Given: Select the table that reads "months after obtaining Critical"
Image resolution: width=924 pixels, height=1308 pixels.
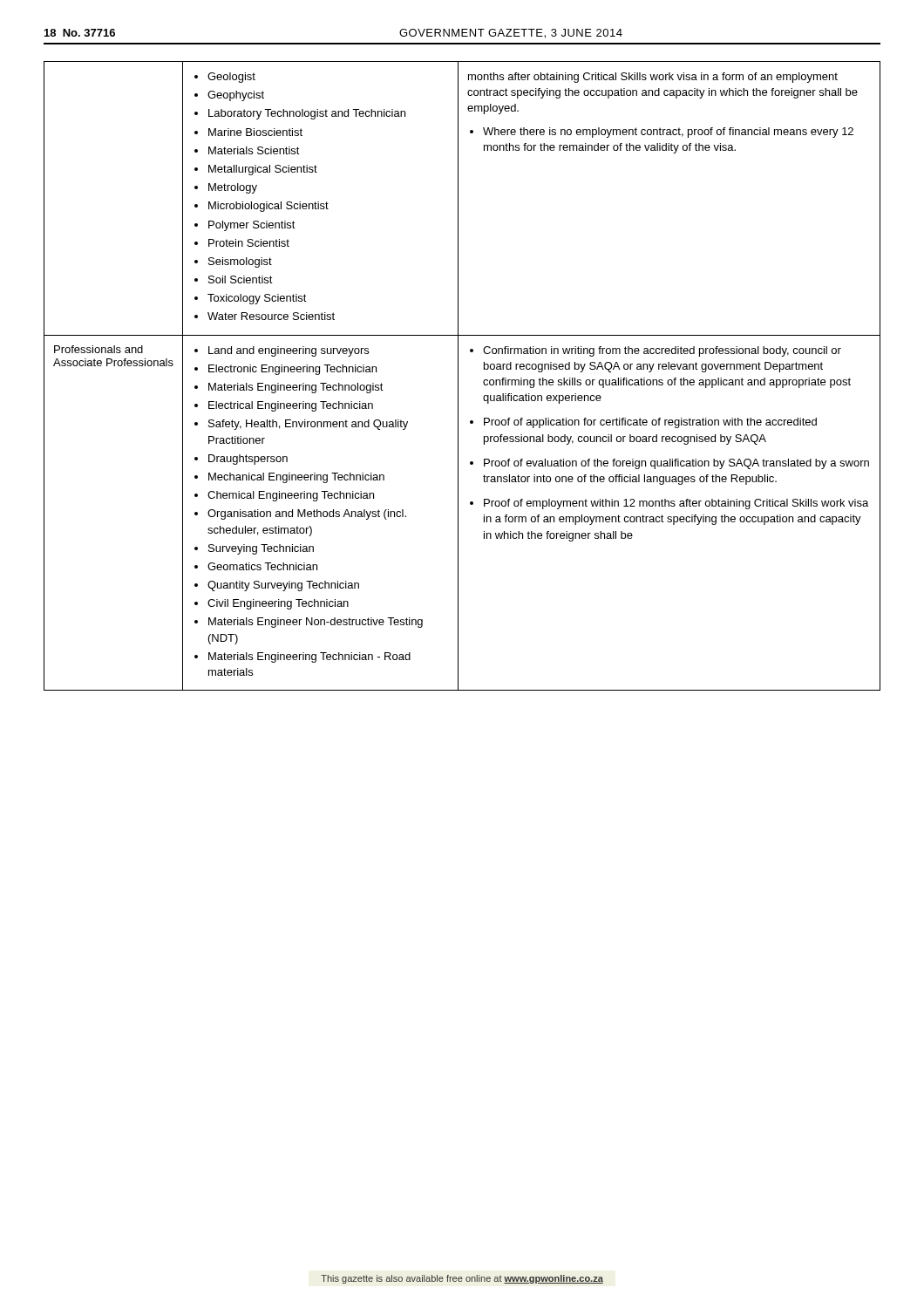Looking at the screenshot, I should pos(462,376).
